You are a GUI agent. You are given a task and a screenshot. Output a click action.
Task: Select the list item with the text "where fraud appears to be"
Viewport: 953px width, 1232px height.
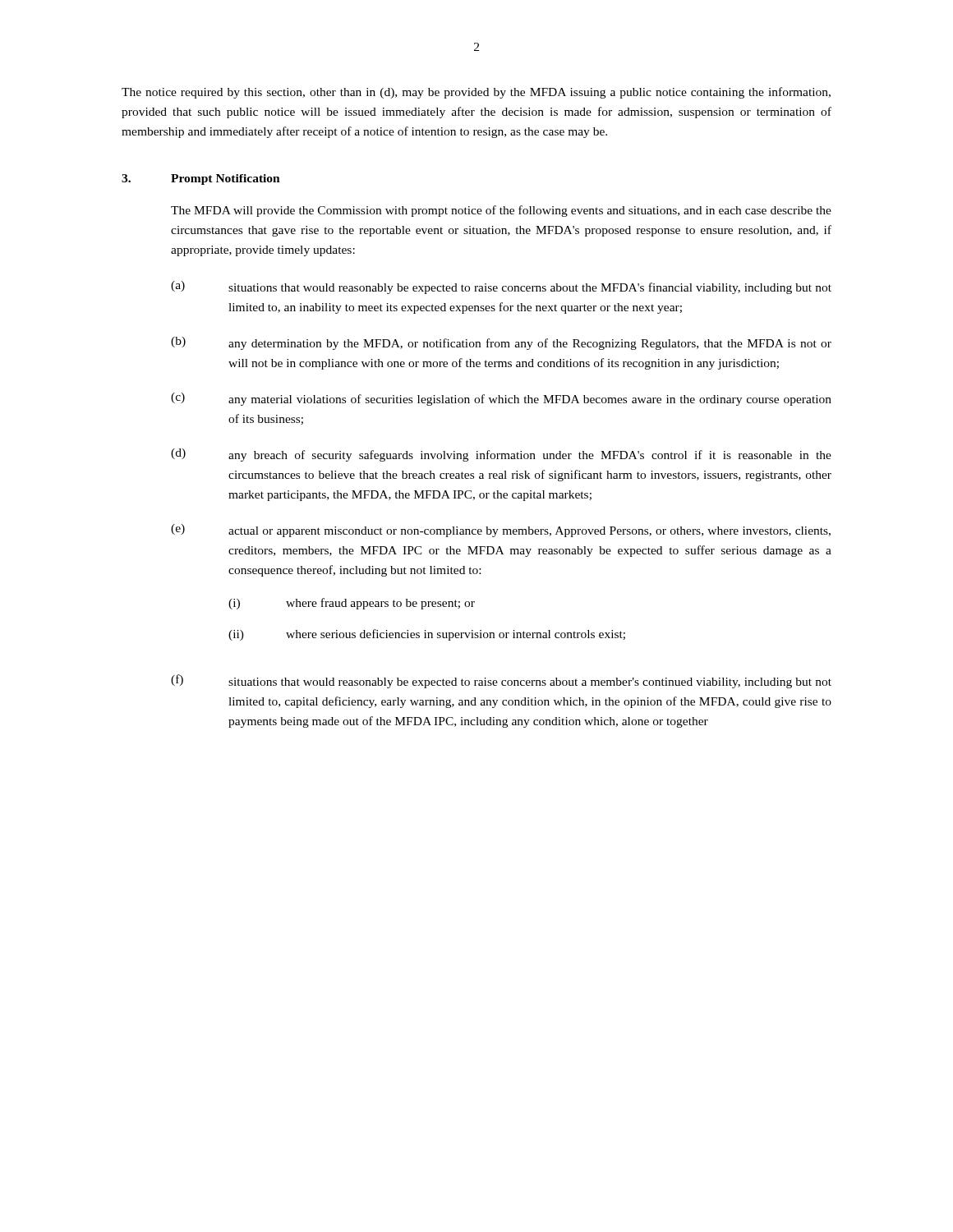380,603
